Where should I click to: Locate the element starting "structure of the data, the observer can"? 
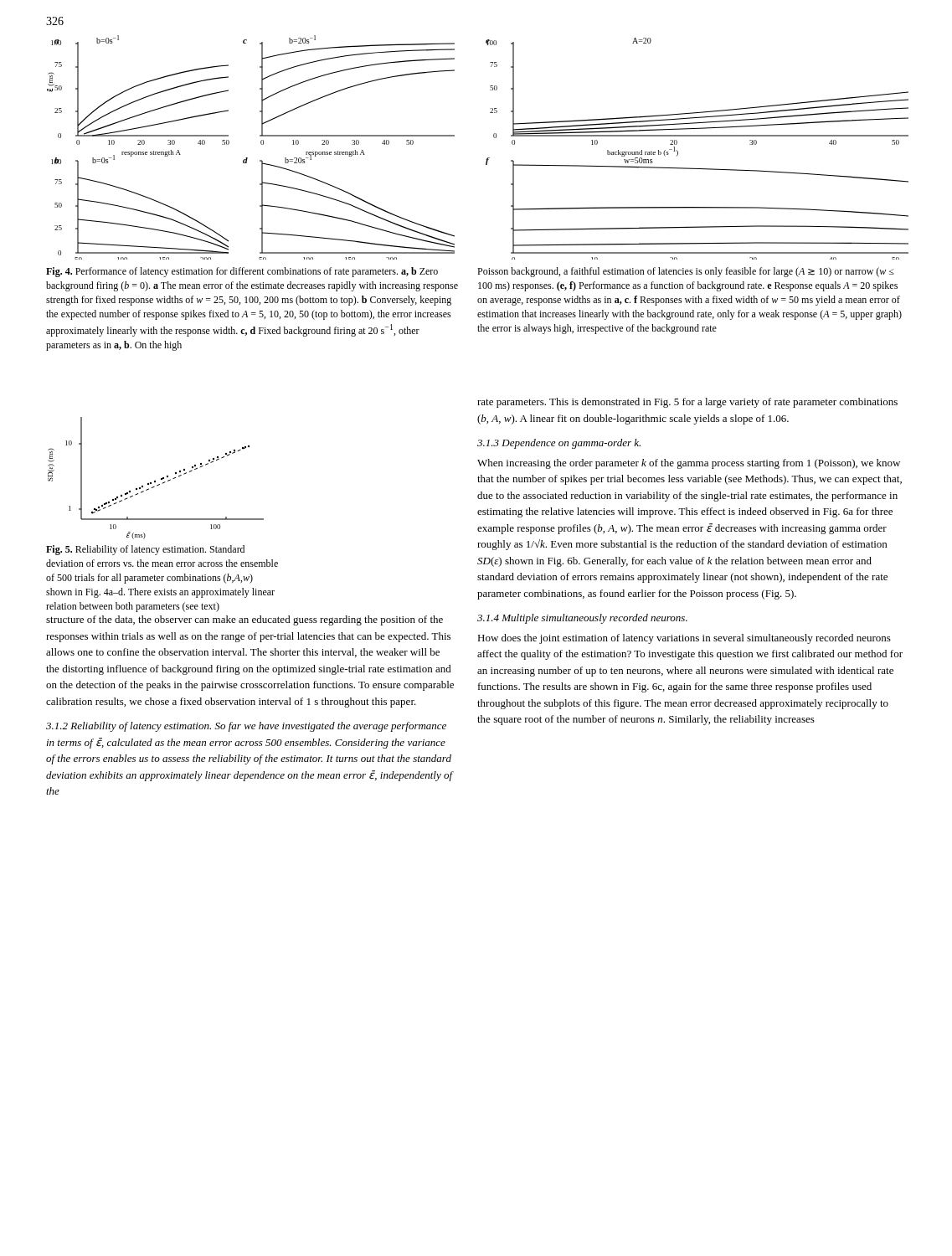pos(250,660)
